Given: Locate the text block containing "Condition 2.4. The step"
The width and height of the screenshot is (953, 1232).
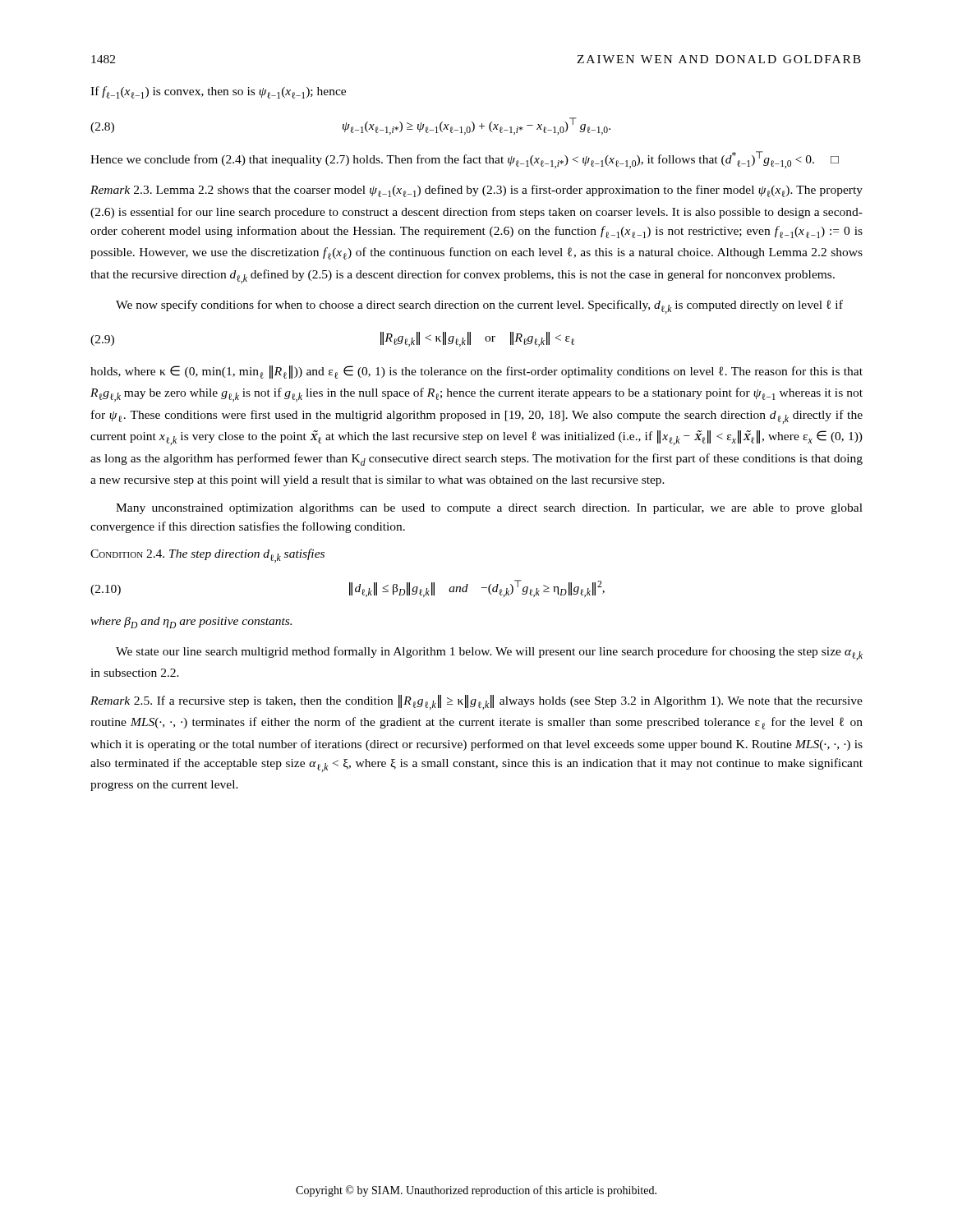Looking at the screenshot, I should point(207,556).
